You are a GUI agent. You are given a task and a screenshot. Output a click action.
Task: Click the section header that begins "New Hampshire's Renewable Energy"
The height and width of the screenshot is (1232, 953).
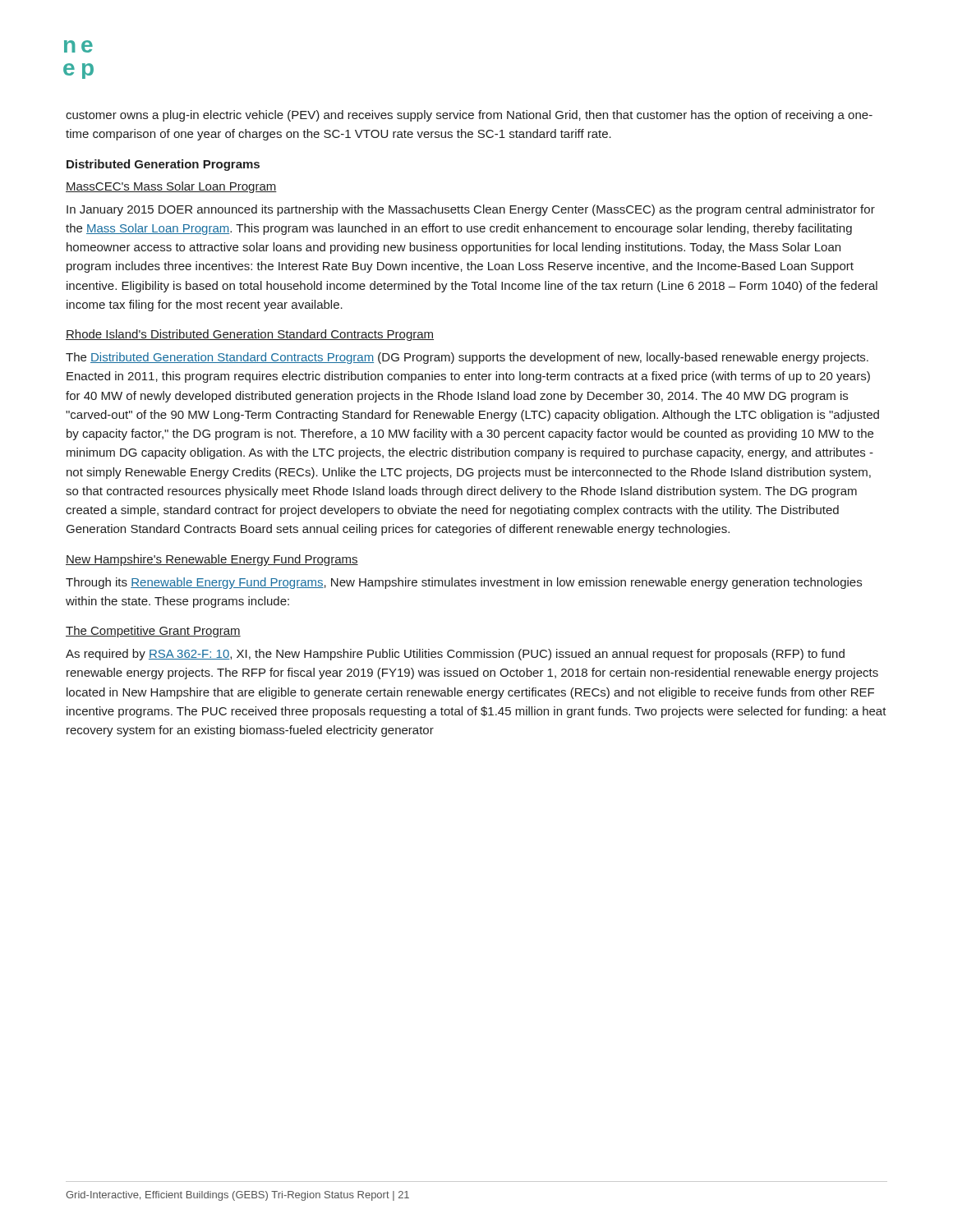[x=212, y=559]
